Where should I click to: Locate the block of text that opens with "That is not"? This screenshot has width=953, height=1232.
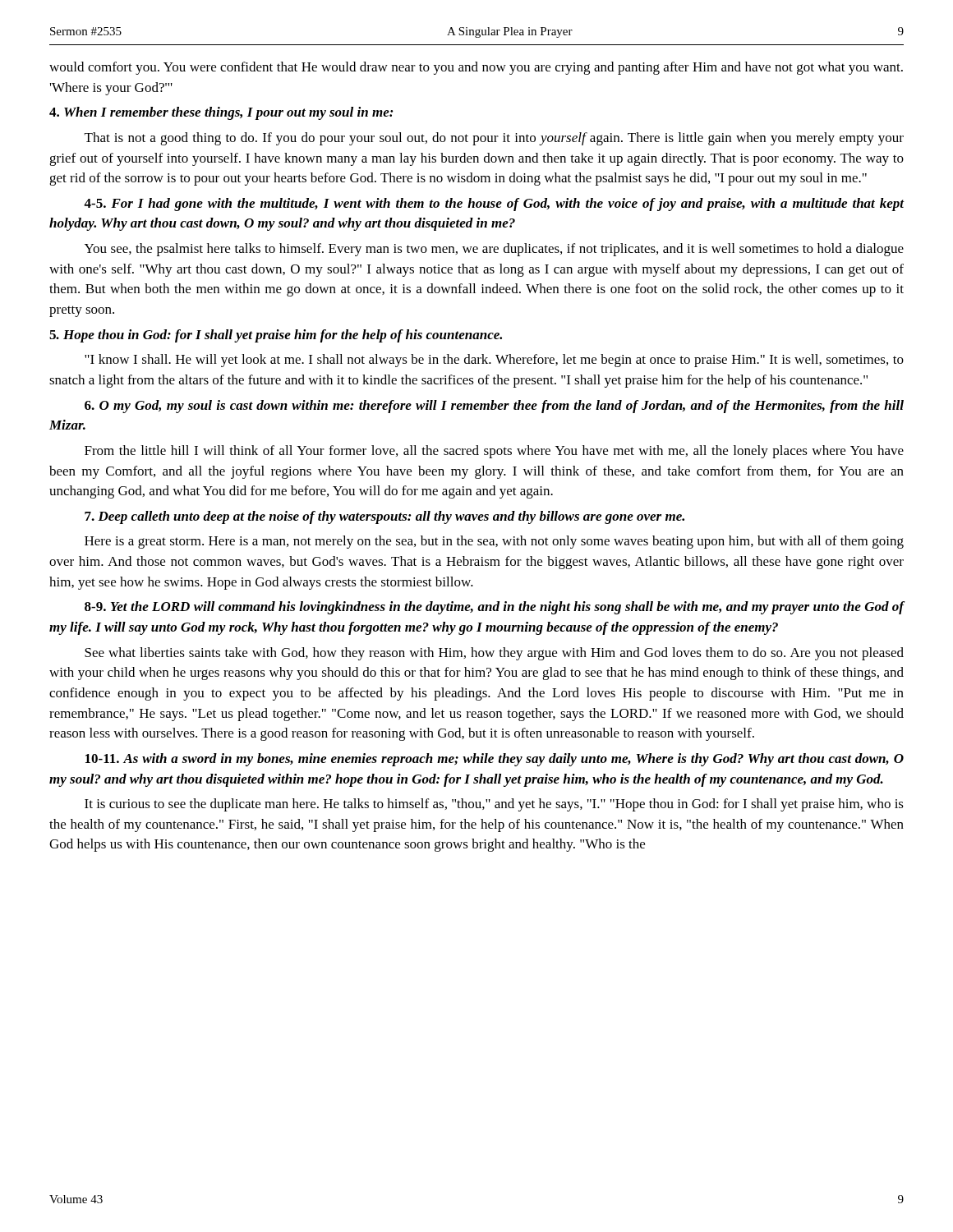point(476,158)
